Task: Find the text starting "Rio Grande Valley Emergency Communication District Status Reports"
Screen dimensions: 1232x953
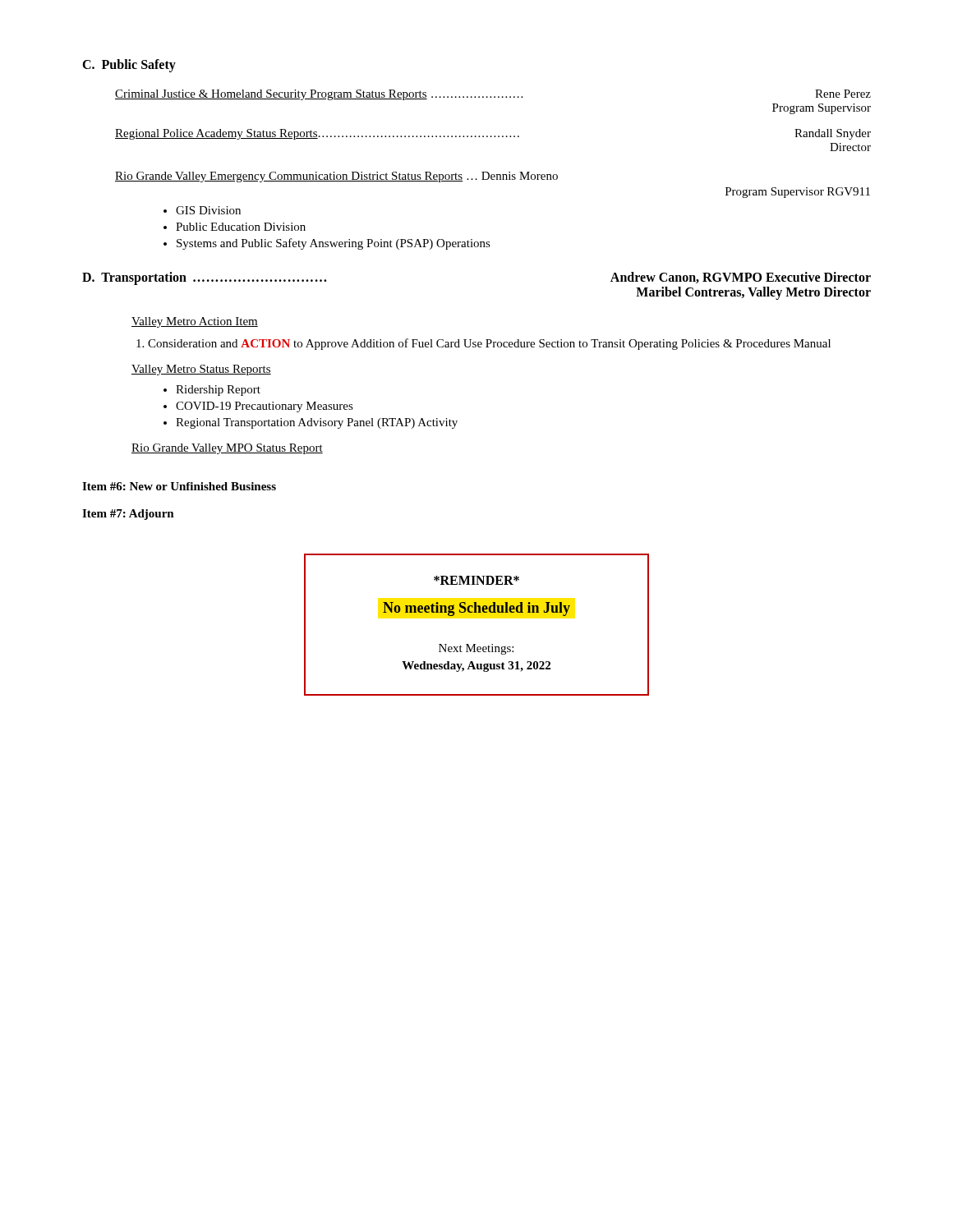Action: click(493, 184)
